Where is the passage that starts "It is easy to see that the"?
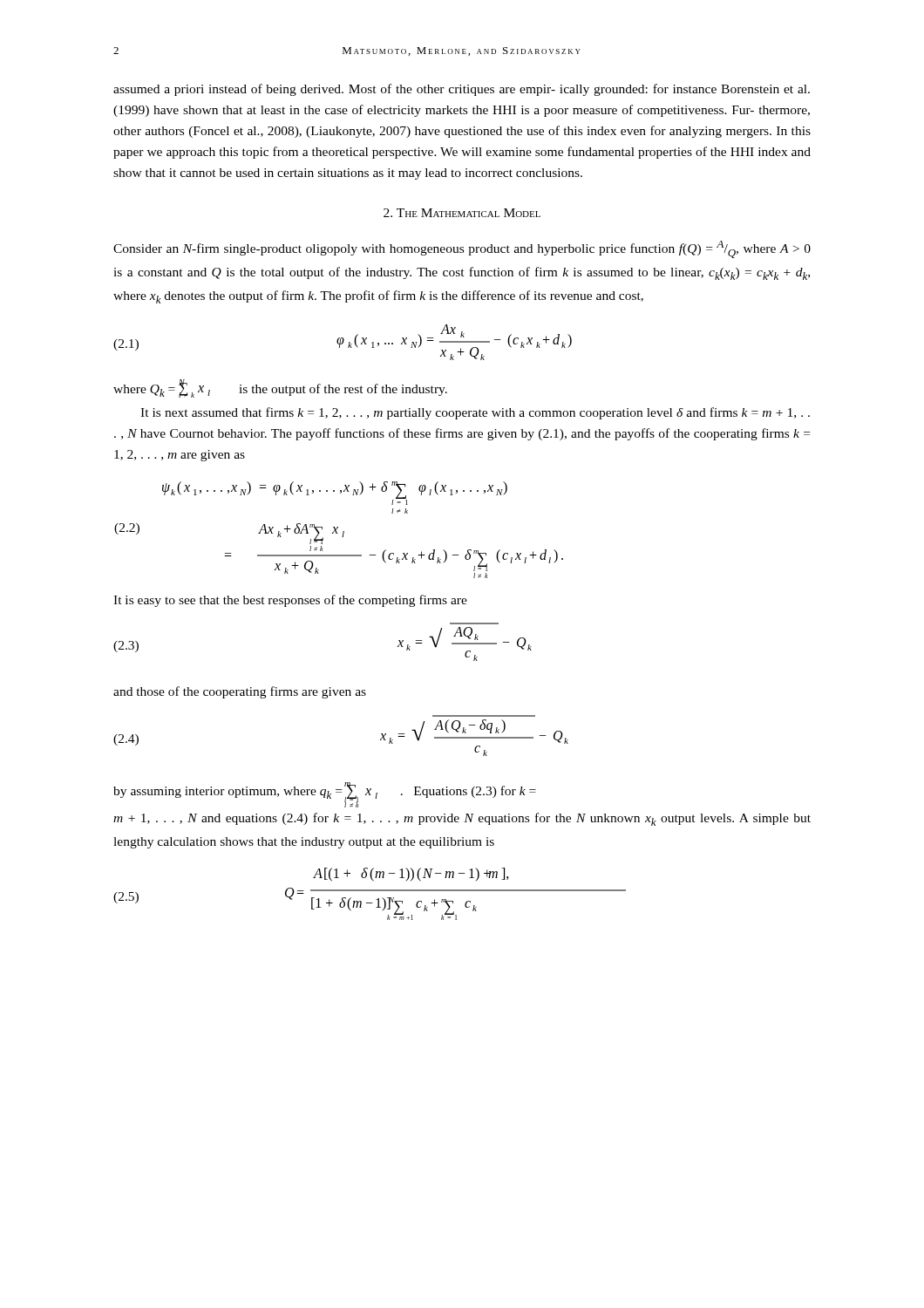This screenshot has width=924, height=1308. tap(462, 600)
